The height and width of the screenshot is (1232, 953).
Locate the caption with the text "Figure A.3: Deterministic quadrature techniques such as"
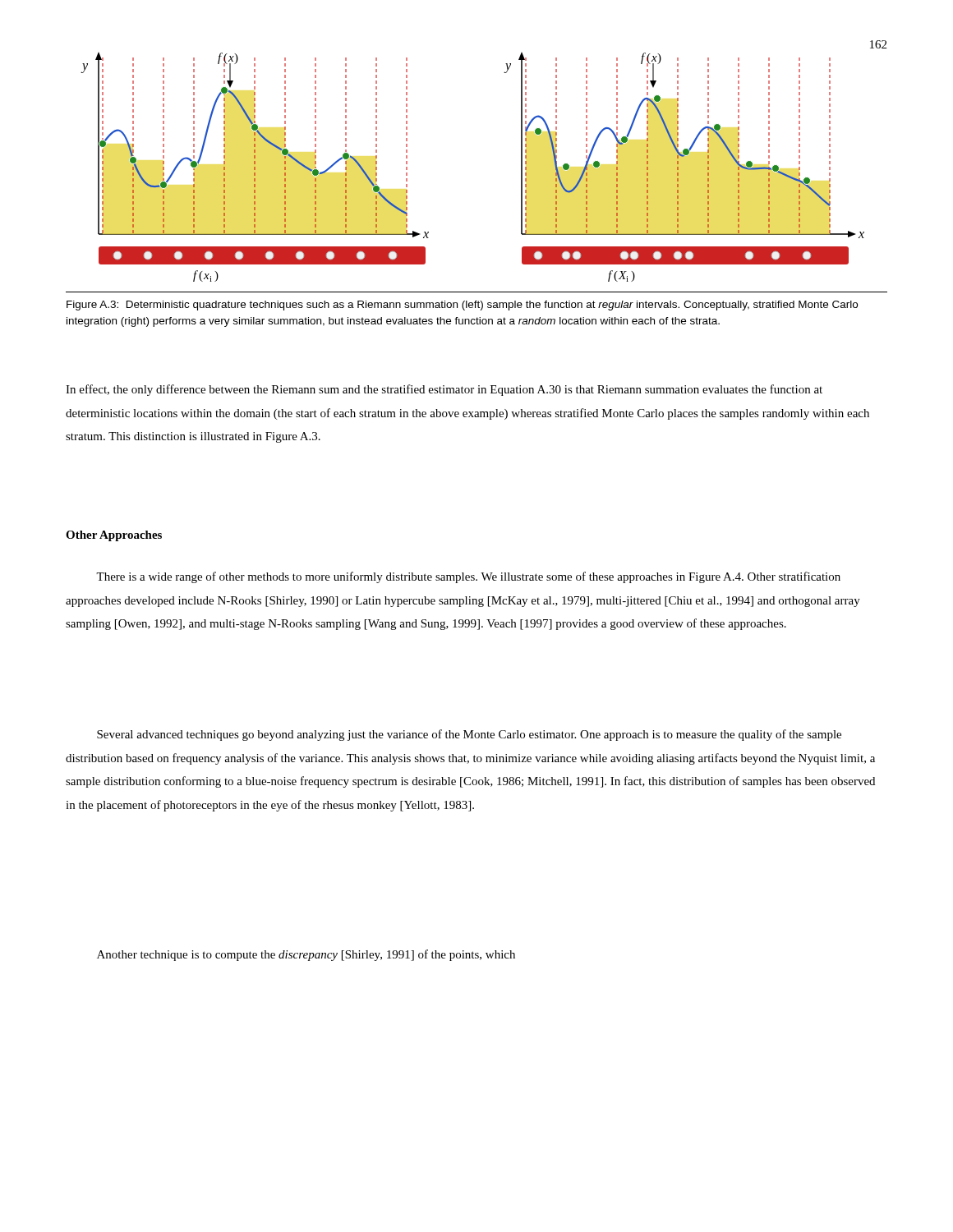pos(462,312)
